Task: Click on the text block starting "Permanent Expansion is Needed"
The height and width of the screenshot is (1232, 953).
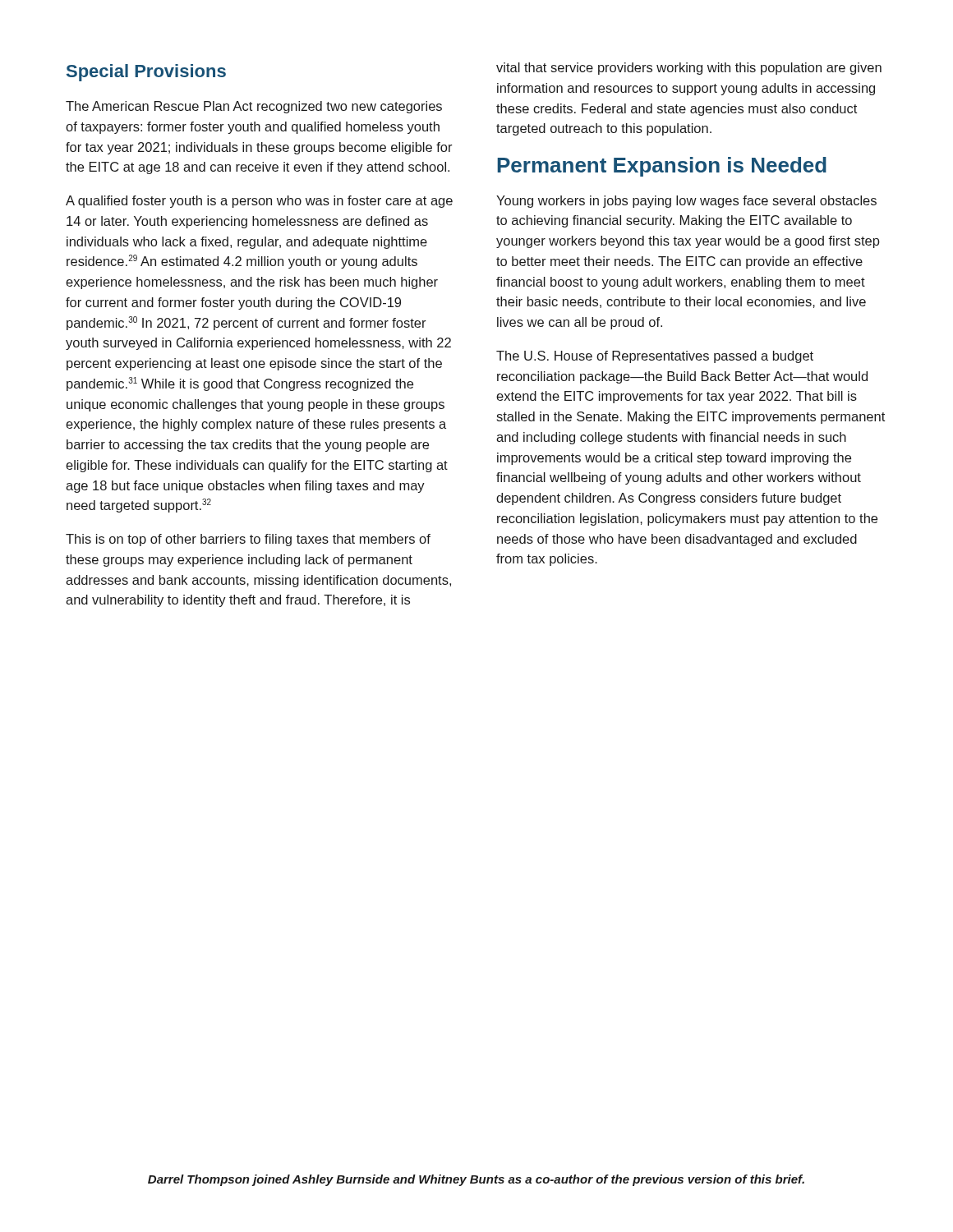Action: tap(692, 165)
